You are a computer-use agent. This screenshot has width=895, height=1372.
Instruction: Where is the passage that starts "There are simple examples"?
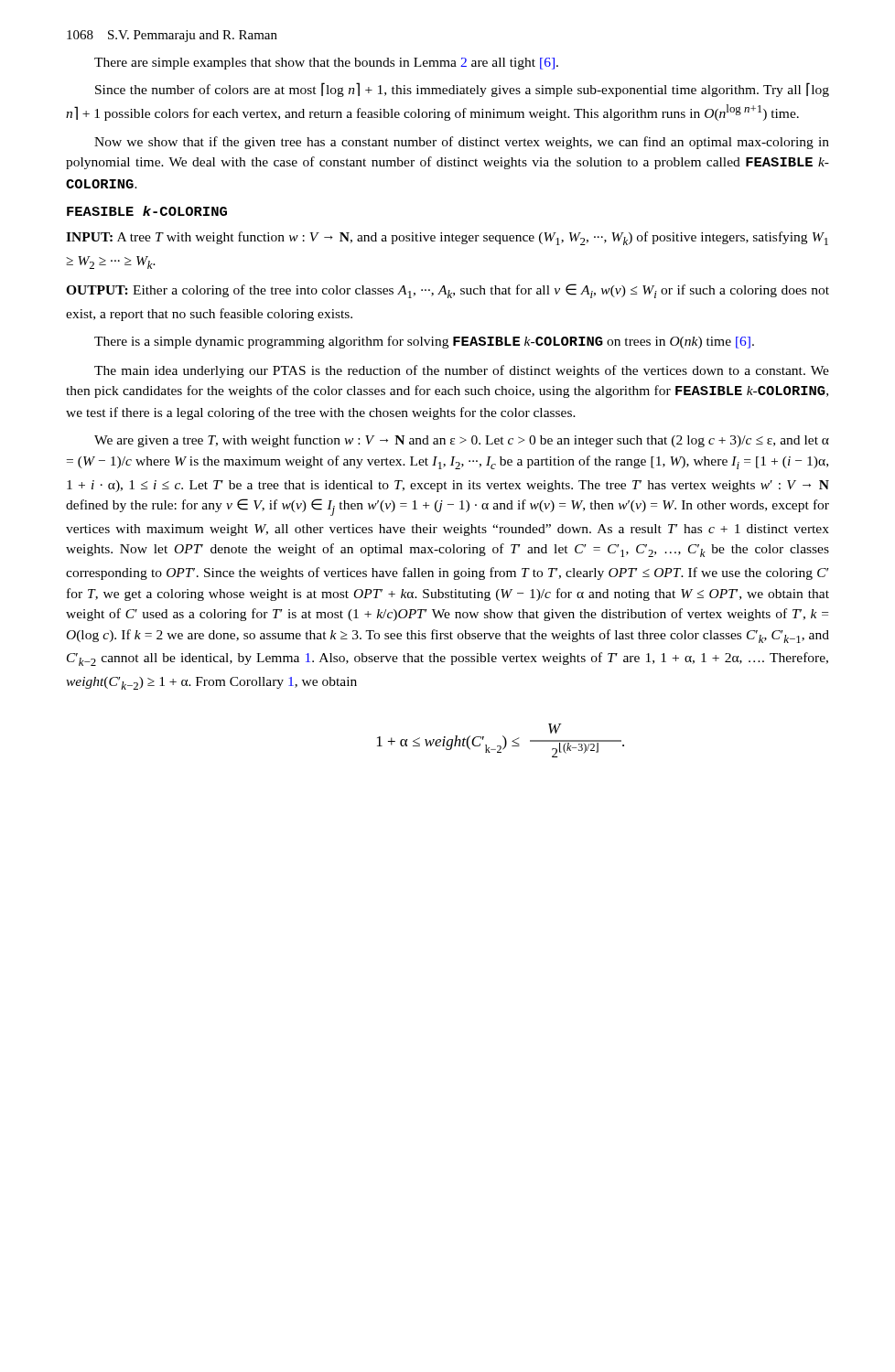pyautogui.click(x=448, y=62)
